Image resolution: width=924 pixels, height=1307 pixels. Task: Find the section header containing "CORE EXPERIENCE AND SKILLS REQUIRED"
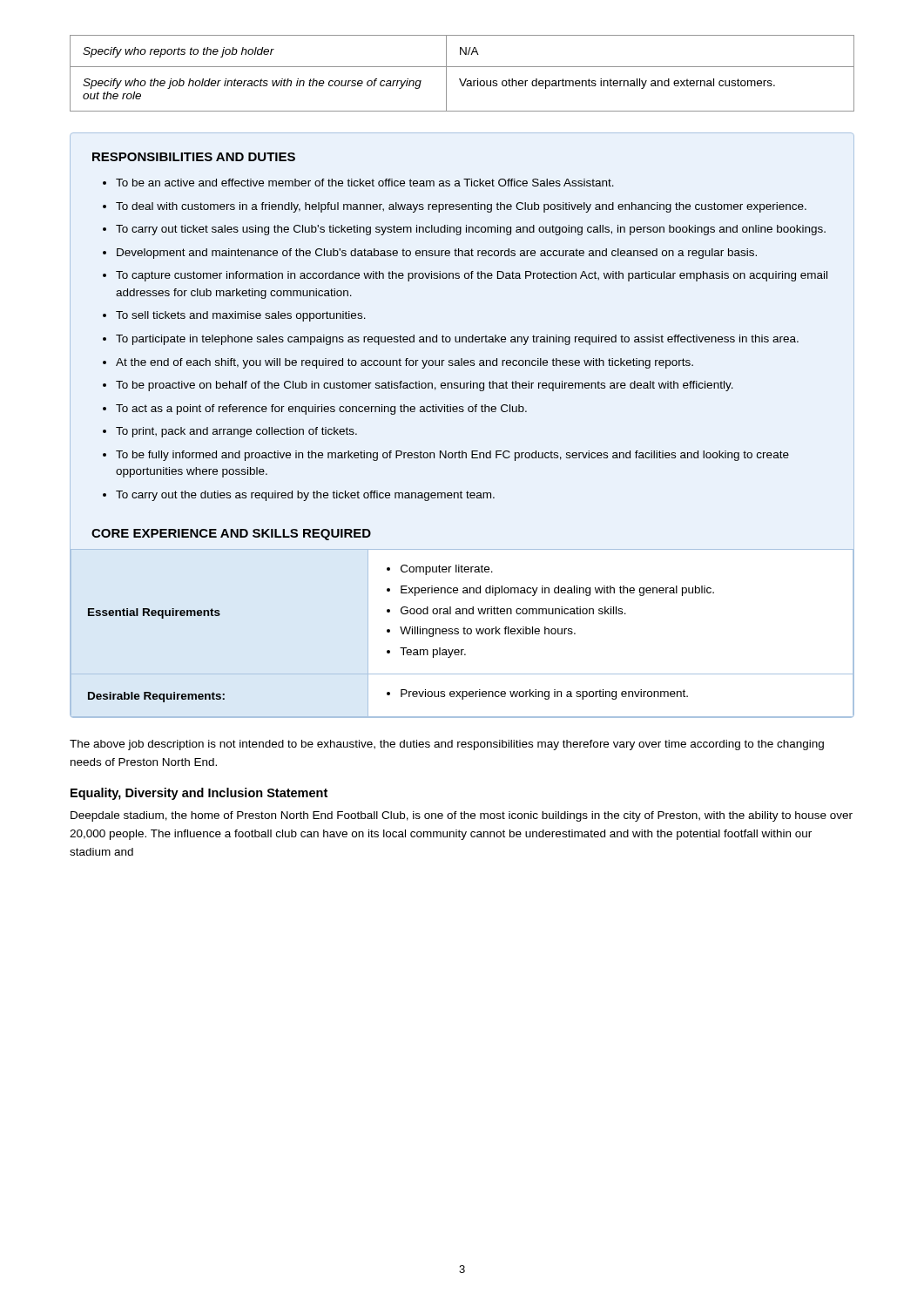231,533
